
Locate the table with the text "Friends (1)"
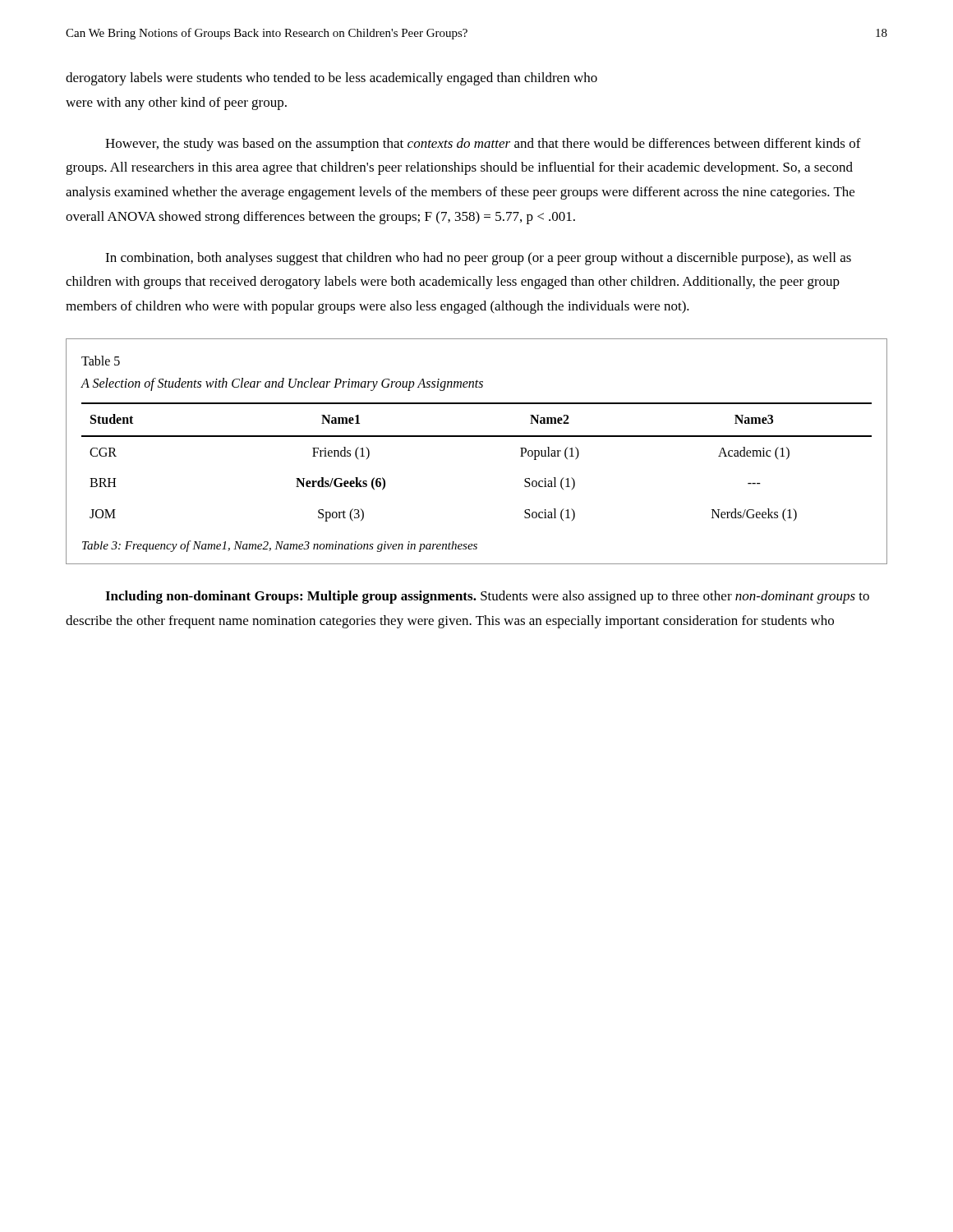click(476, 451)
